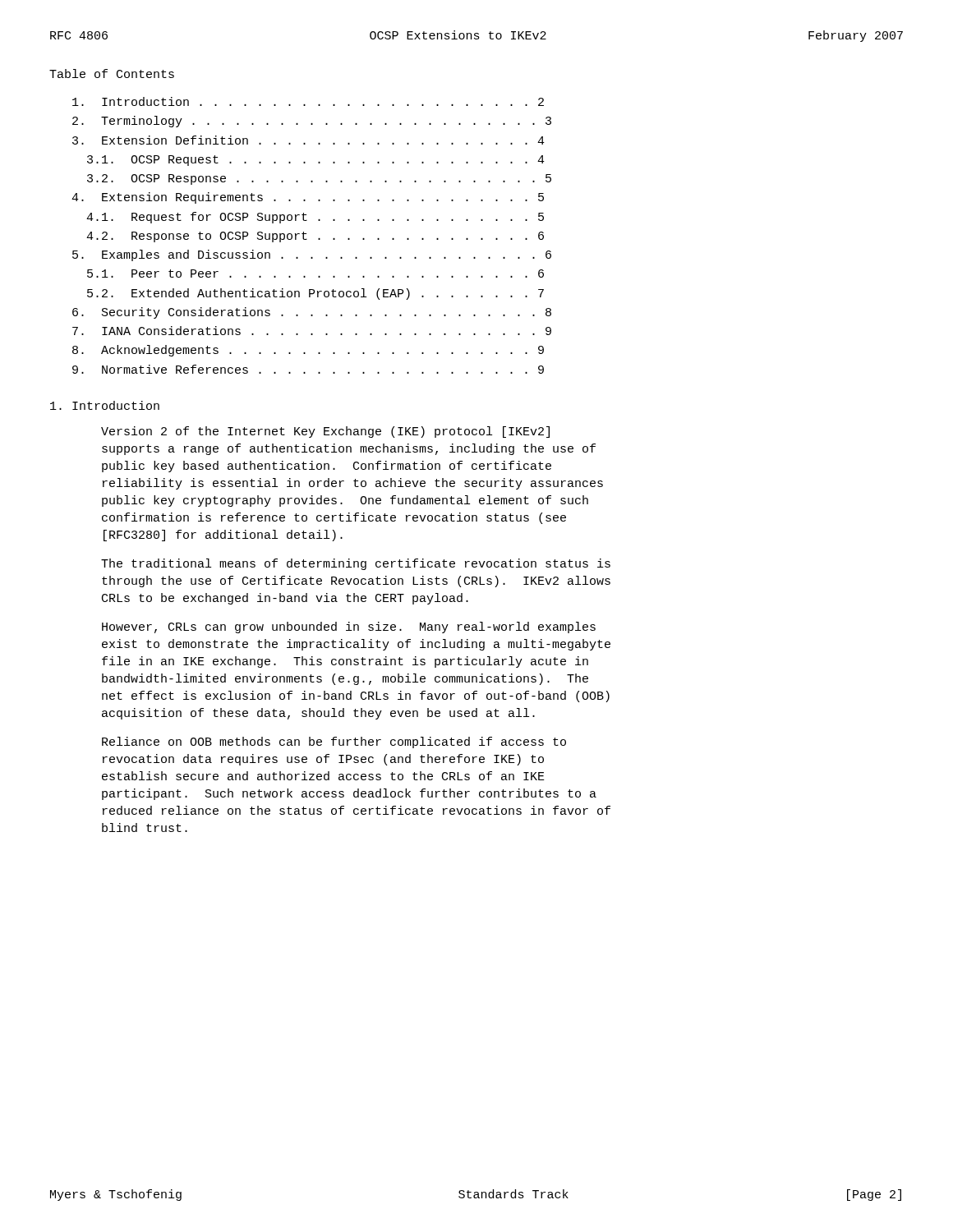Locate the block of text that opens with "Introduction . . . . . ."
This screenshot has width=953, height=1232.
click(476, 103)
